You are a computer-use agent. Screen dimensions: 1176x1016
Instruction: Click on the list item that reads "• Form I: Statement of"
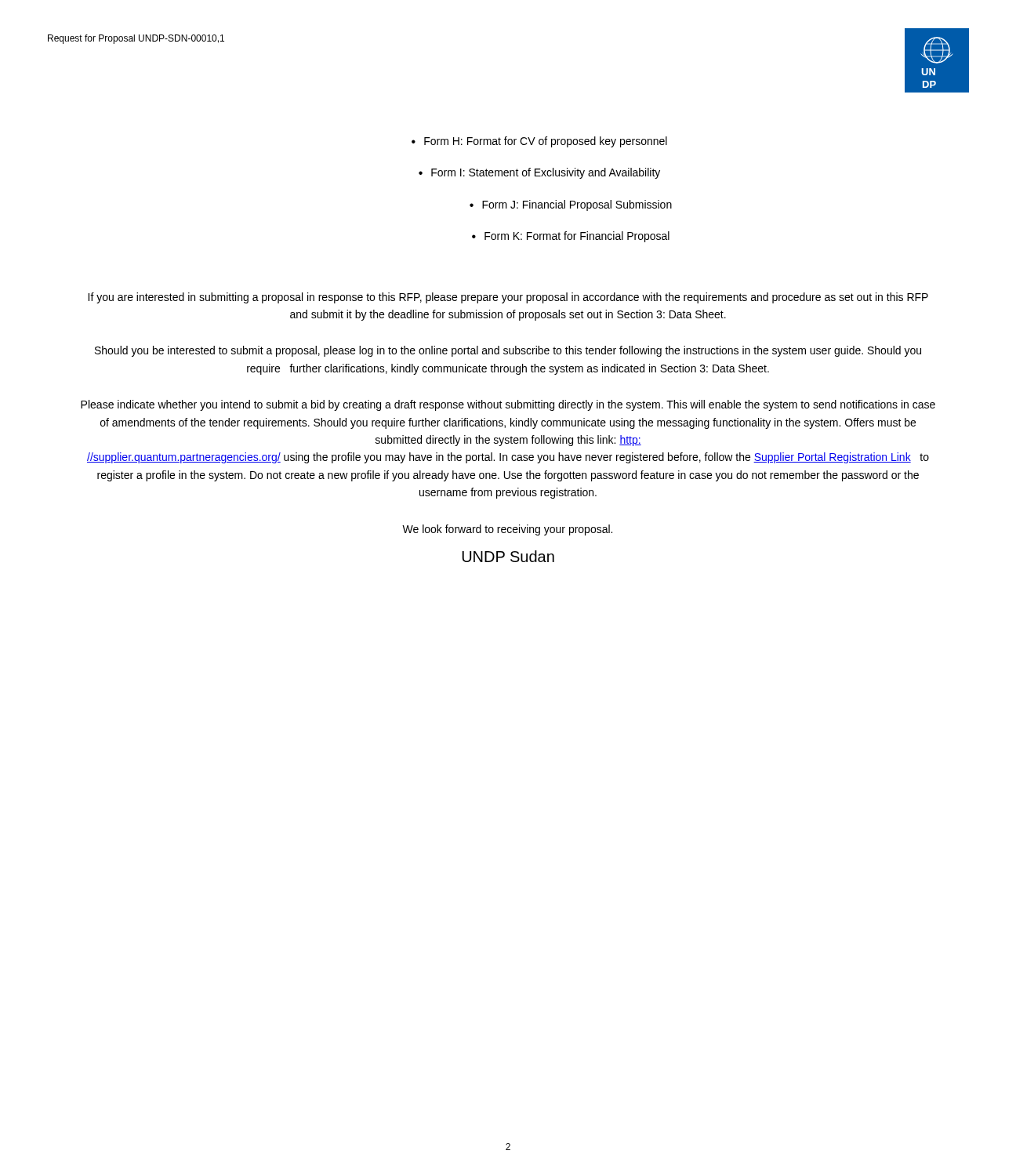tap(539, 174)
